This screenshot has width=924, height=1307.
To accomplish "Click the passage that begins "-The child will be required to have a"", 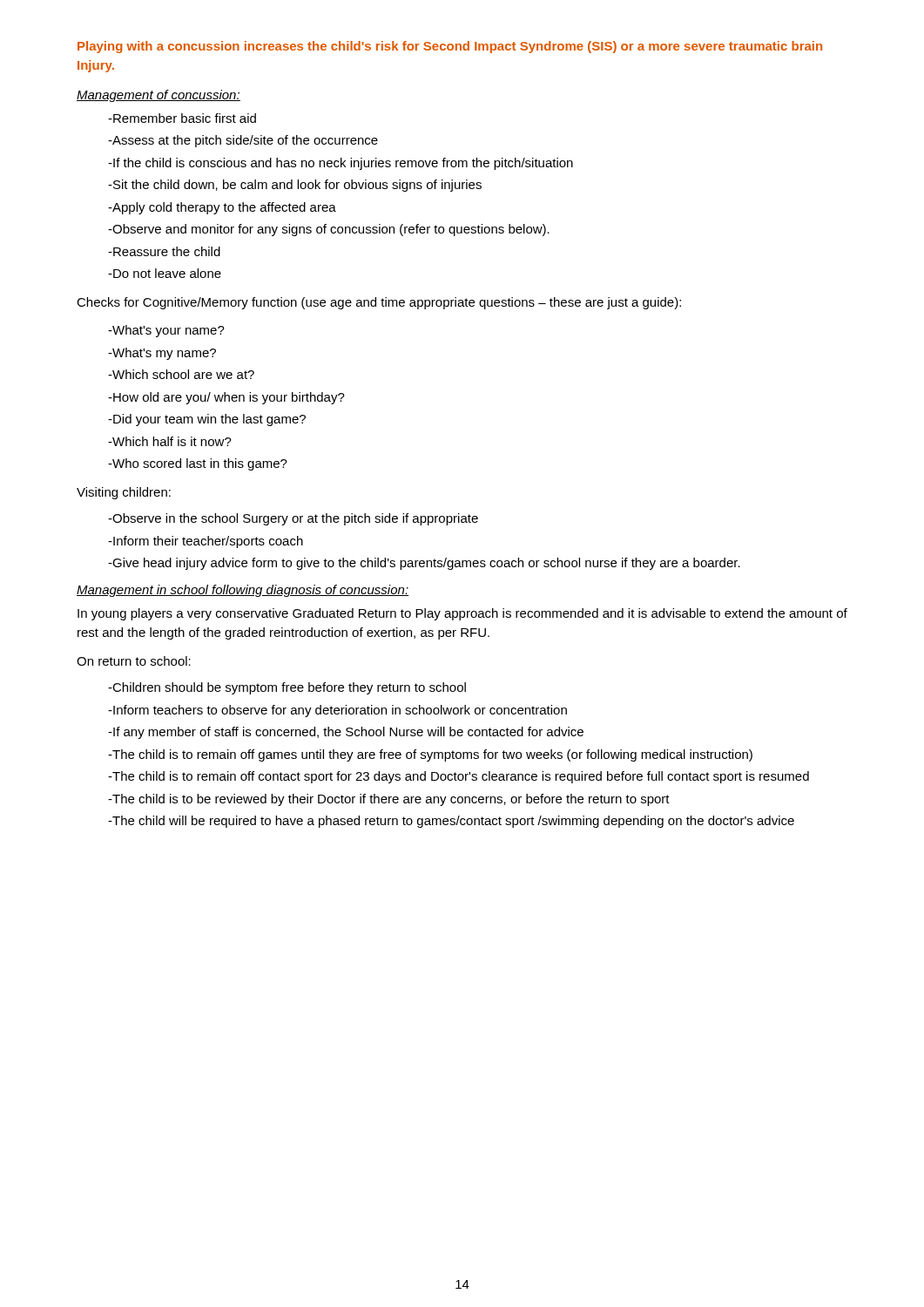I will [462, 821].
